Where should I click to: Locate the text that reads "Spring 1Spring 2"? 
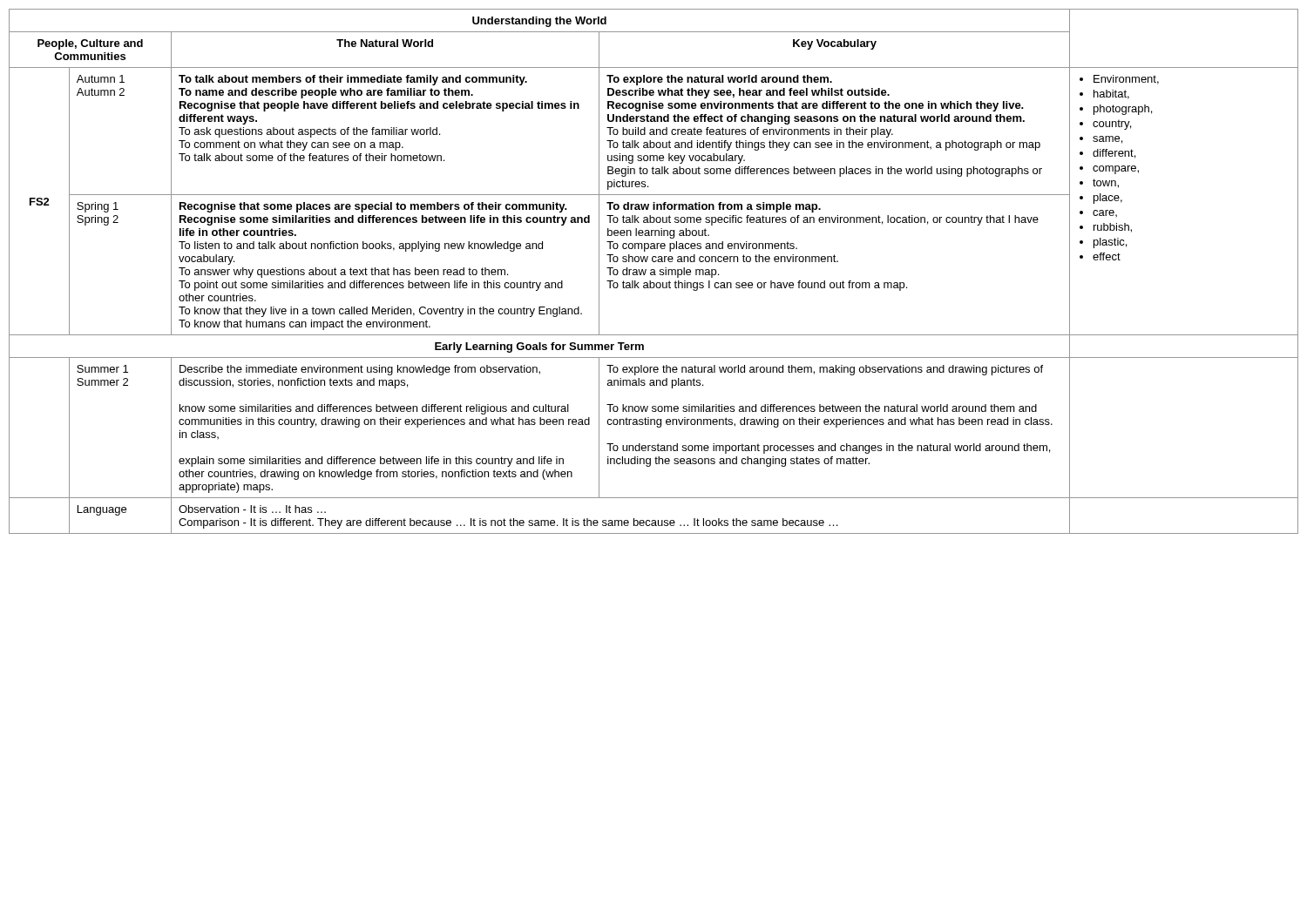[98, 212]
